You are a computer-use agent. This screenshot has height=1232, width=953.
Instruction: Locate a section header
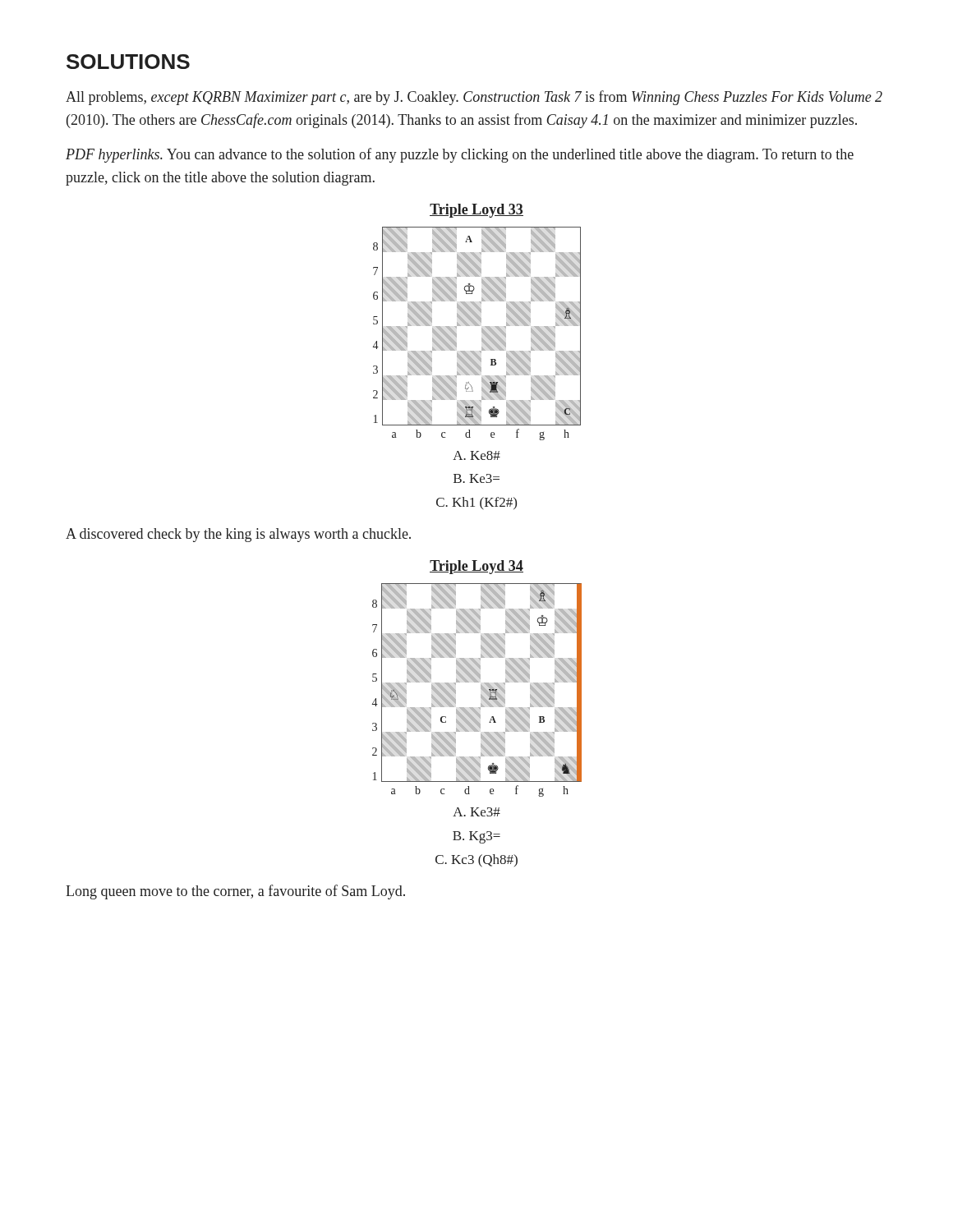coord(128,62)
